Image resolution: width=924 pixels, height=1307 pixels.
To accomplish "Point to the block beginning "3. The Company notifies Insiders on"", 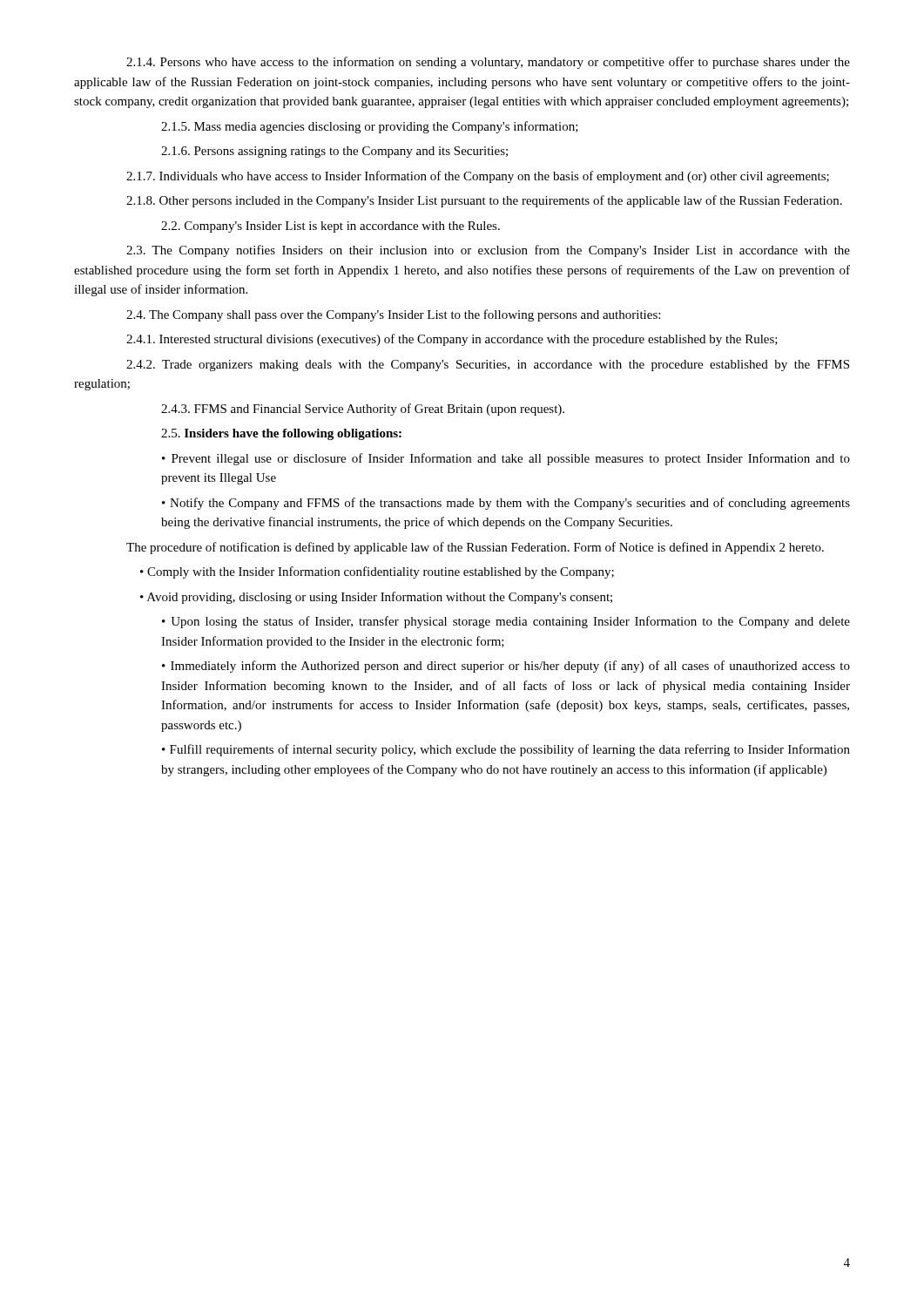I will (462, 270).
